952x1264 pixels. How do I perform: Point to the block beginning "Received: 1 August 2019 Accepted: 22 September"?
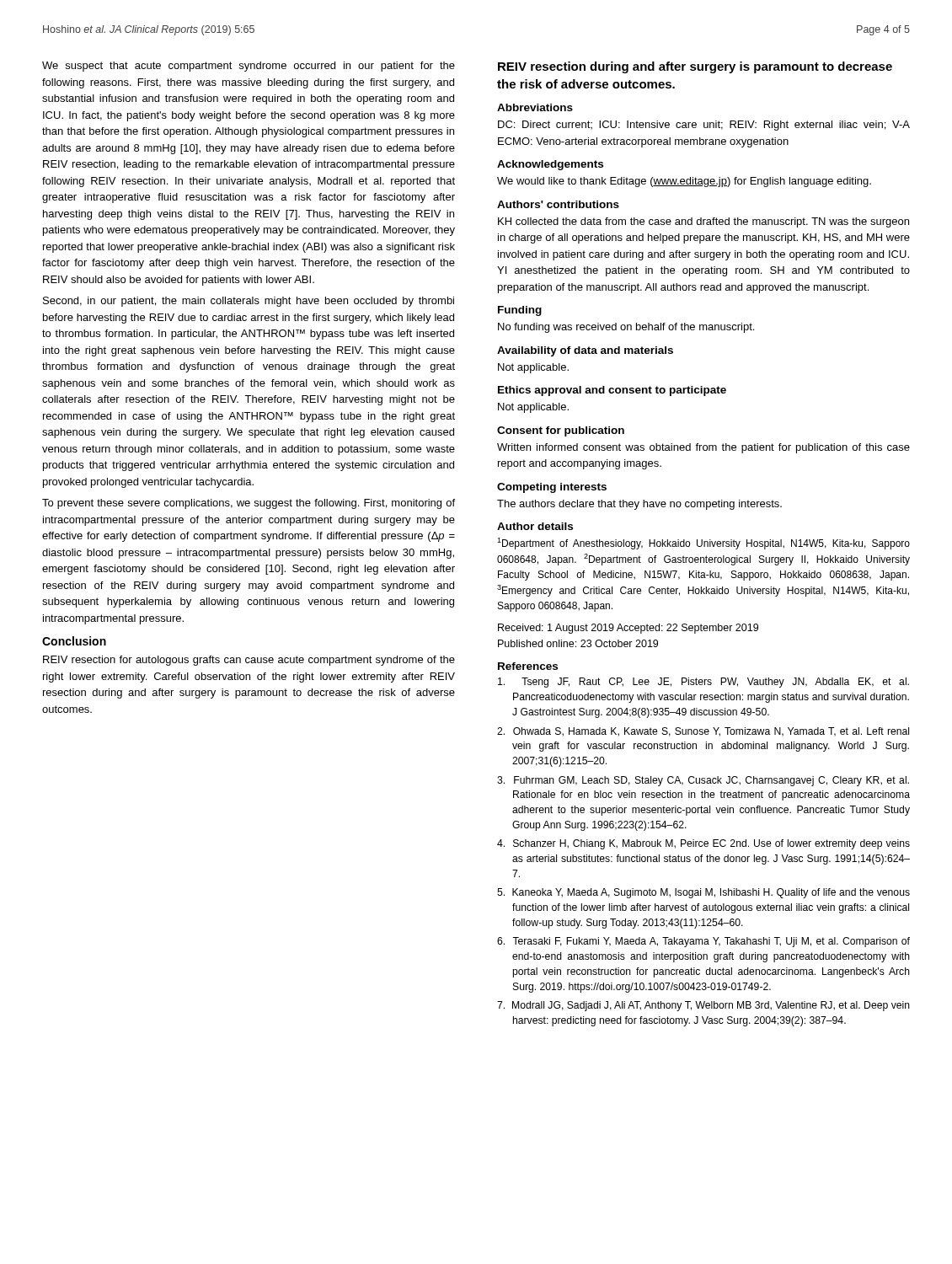coord(703,636)
